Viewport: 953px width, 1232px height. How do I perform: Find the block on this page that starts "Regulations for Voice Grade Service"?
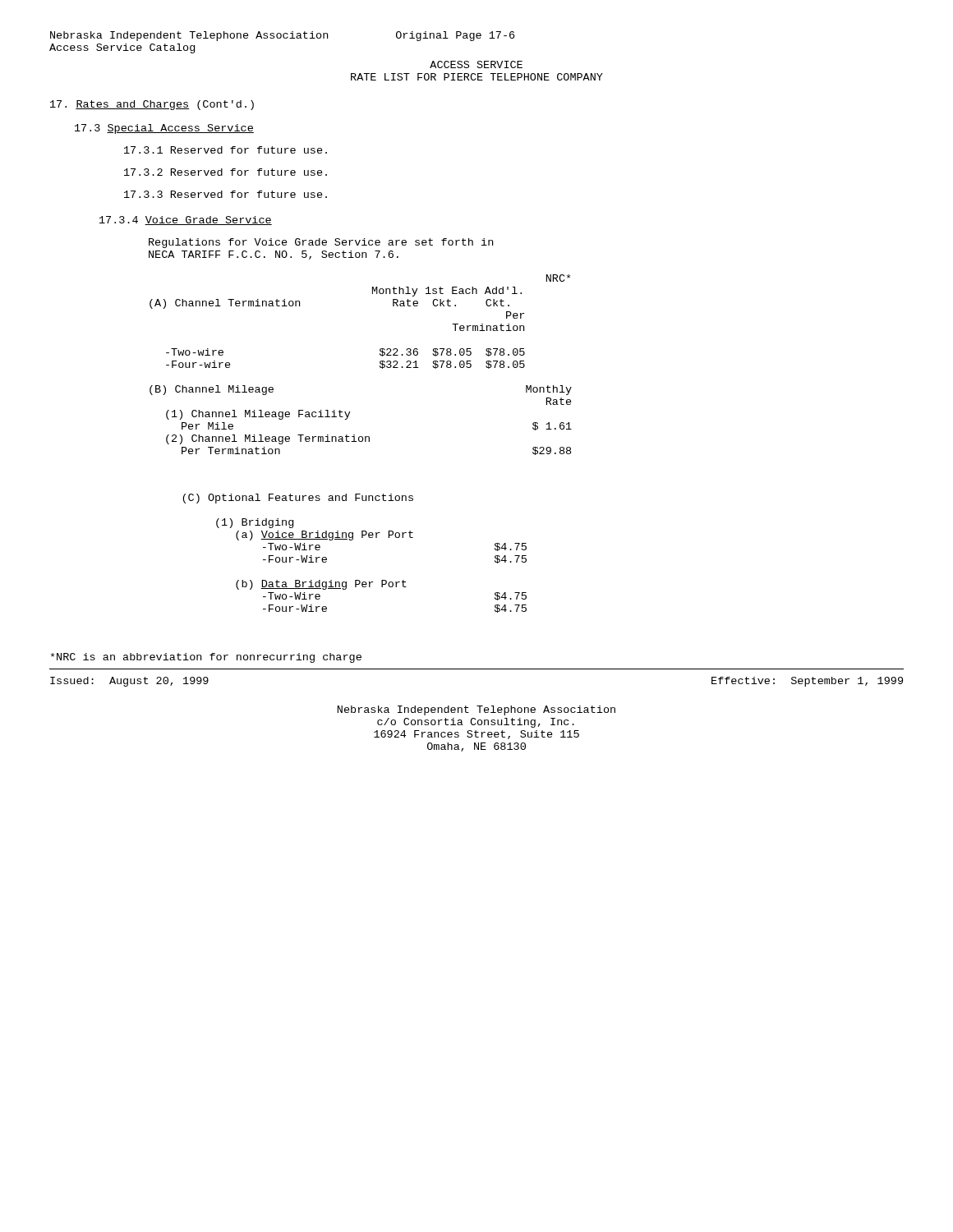pos(321,249)
